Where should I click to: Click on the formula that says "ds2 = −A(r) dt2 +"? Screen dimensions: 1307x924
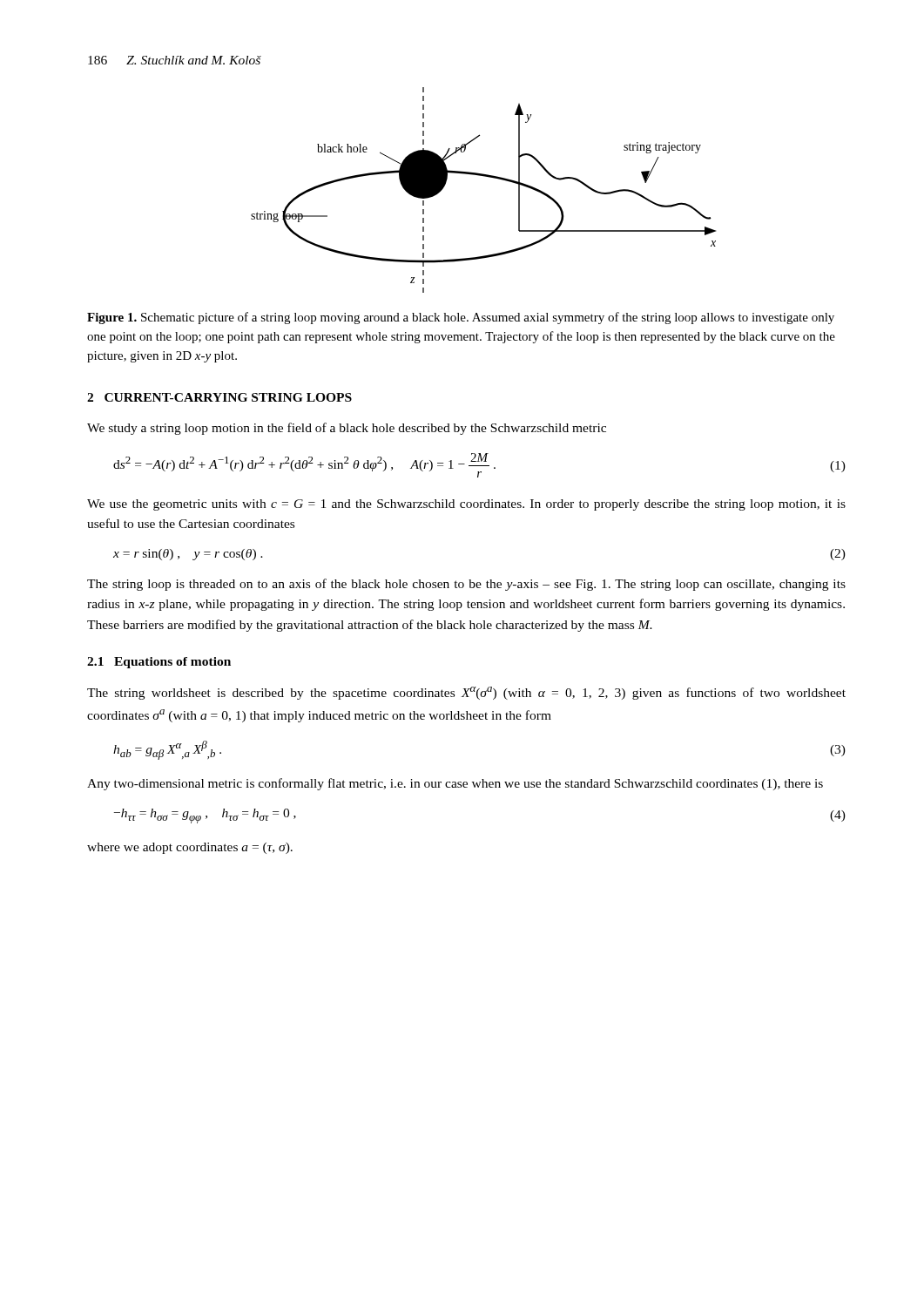pos(466,465)
